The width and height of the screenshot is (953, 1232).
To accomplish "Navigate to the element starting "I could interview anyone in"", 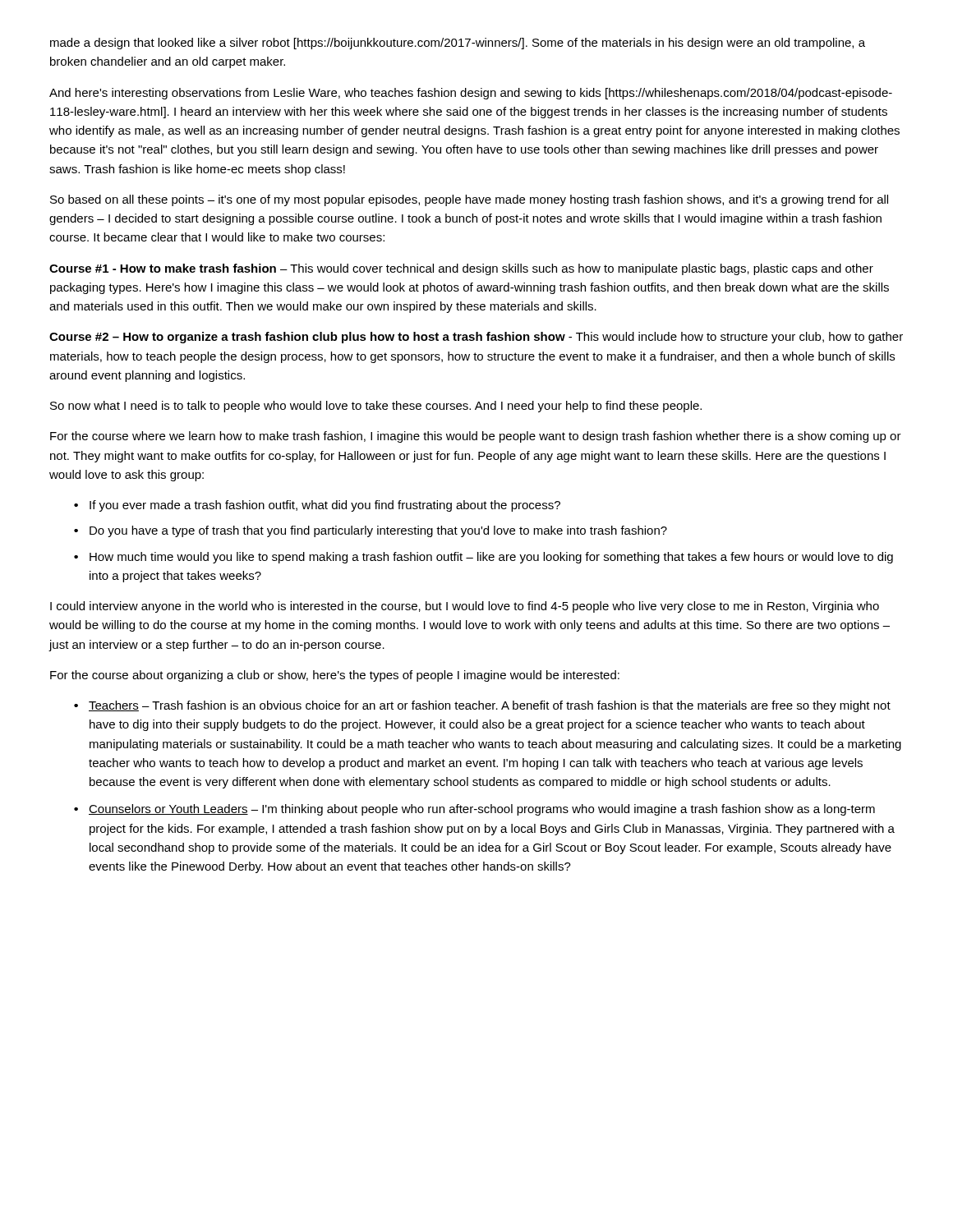I will point(470,625).
